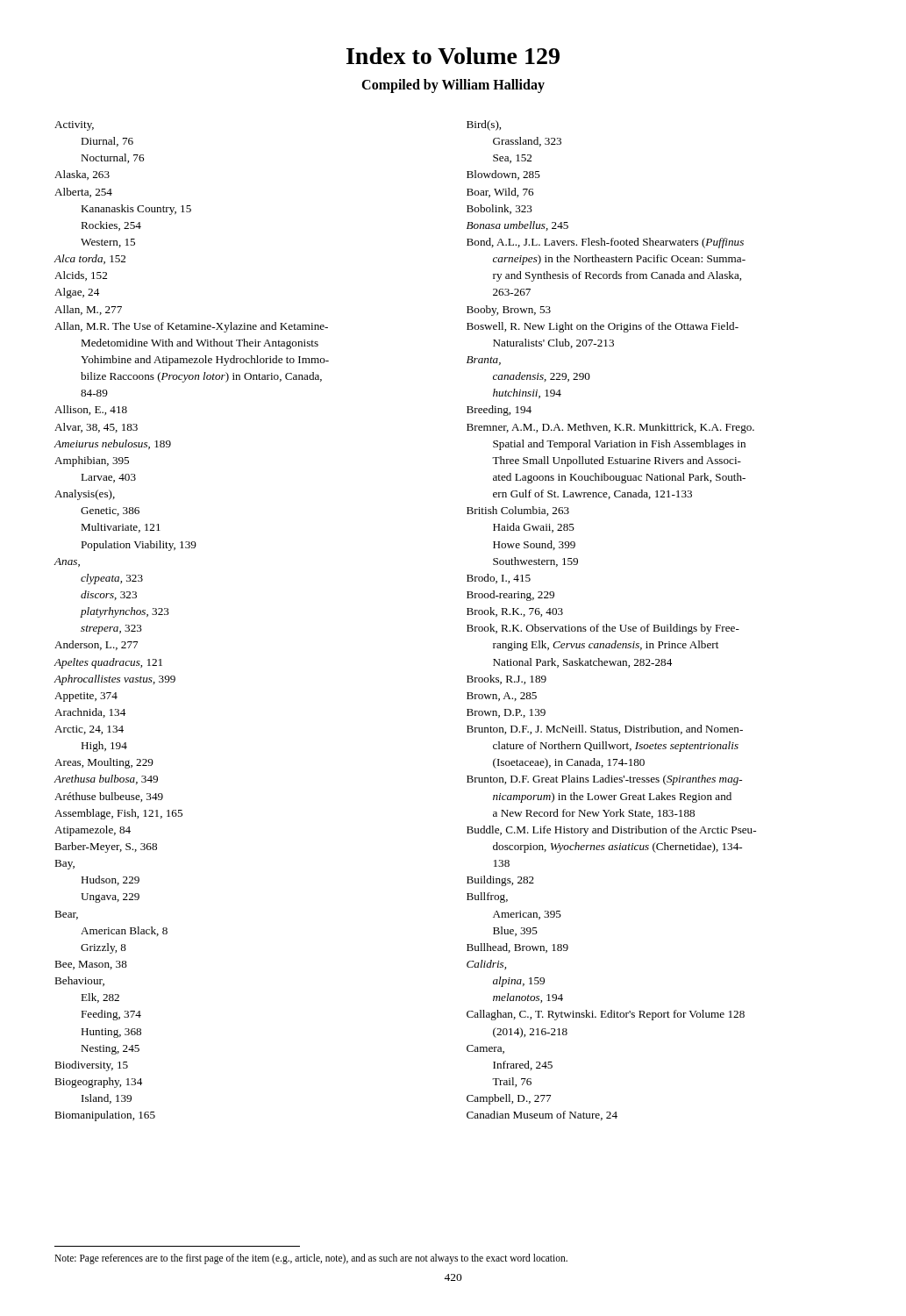The width and height of the screenshot is (906, 1316).
Task: Locate the list item that says "Atipamezole, 84"
Action: pyautogui.click(x=93, y=829)
